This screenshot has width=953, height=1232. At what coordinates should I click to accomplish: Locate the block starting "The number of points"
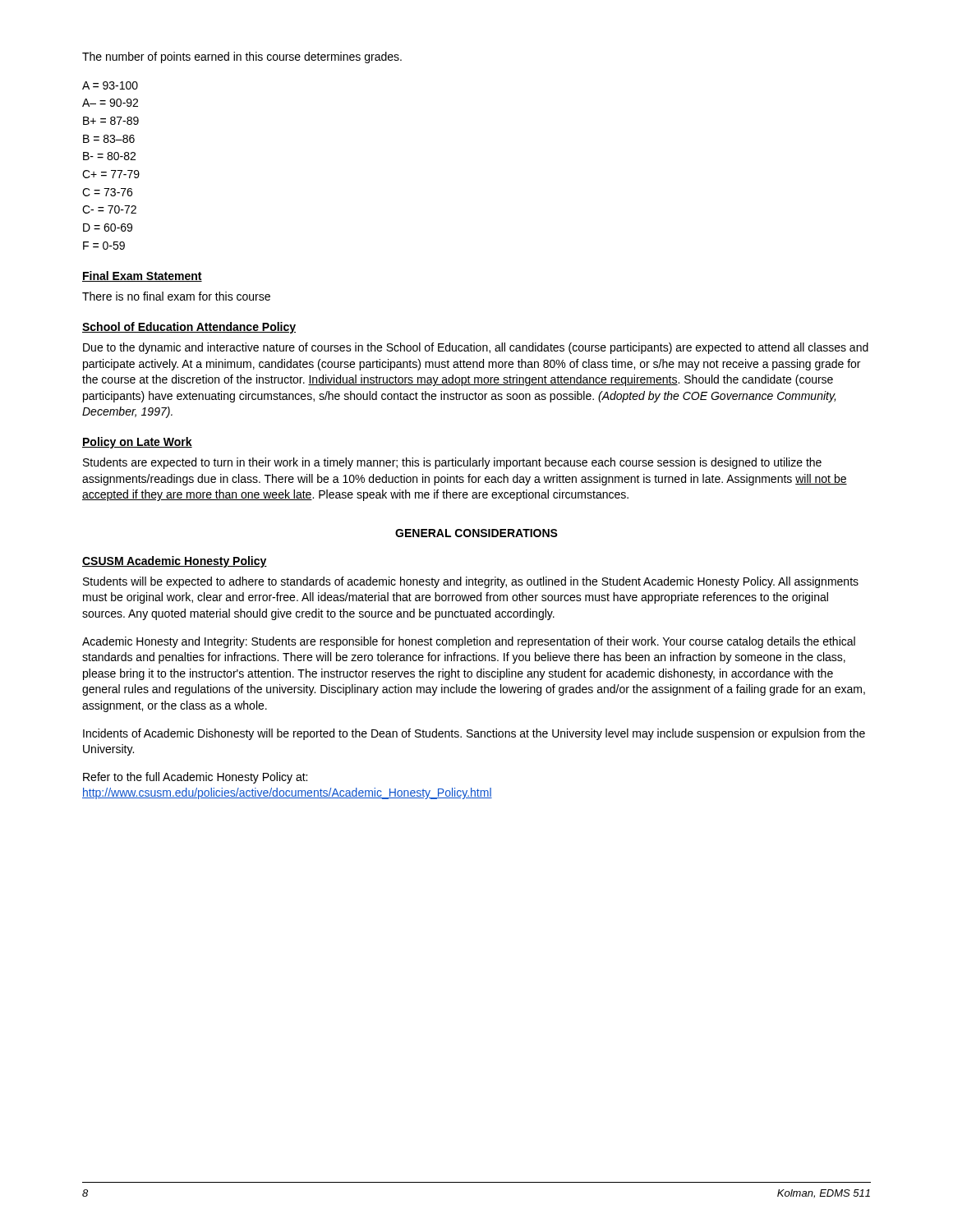click(x=242, y=57)
